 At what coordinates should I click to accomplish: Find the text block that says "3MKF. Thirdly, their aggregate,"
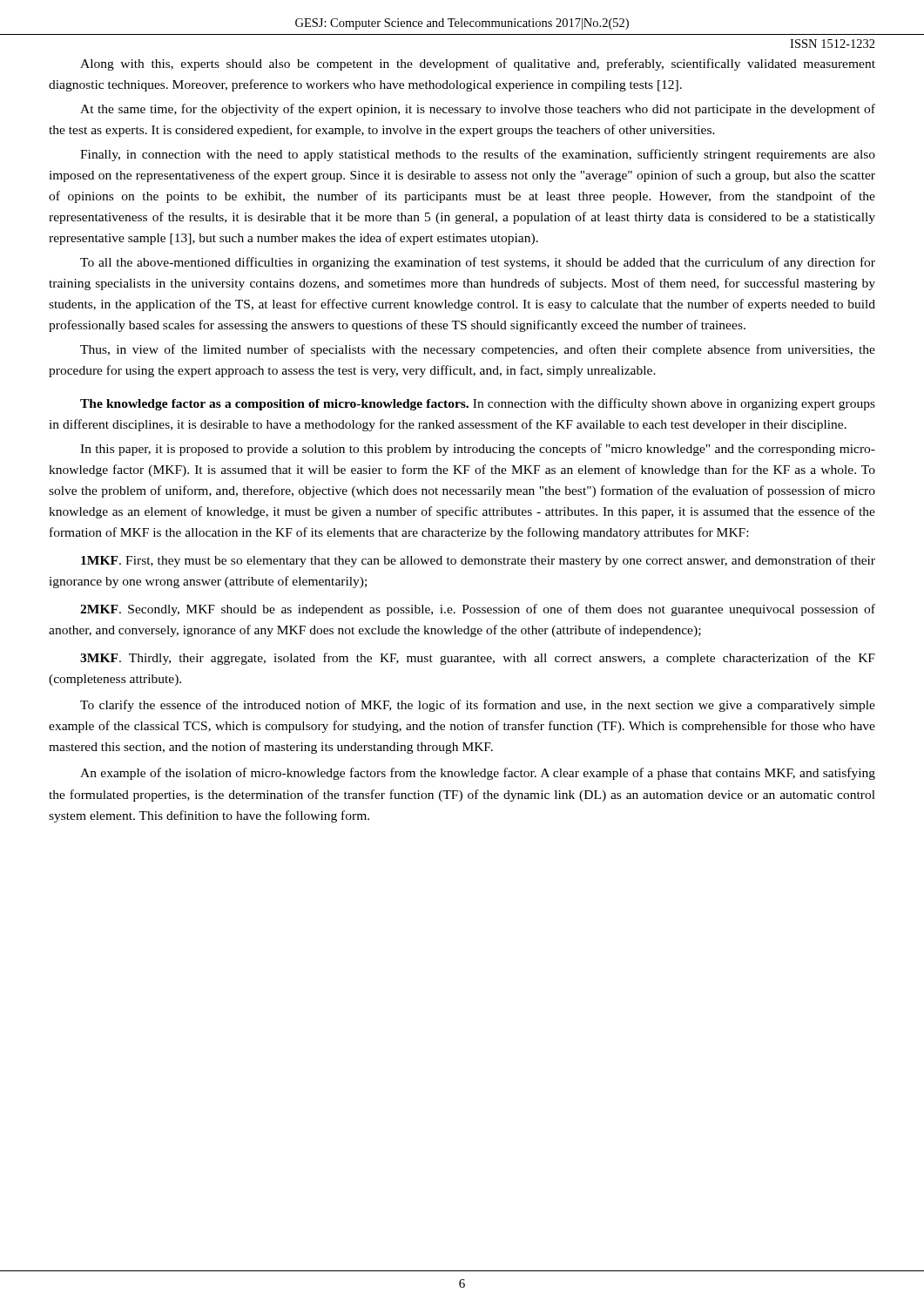point(462,668)
